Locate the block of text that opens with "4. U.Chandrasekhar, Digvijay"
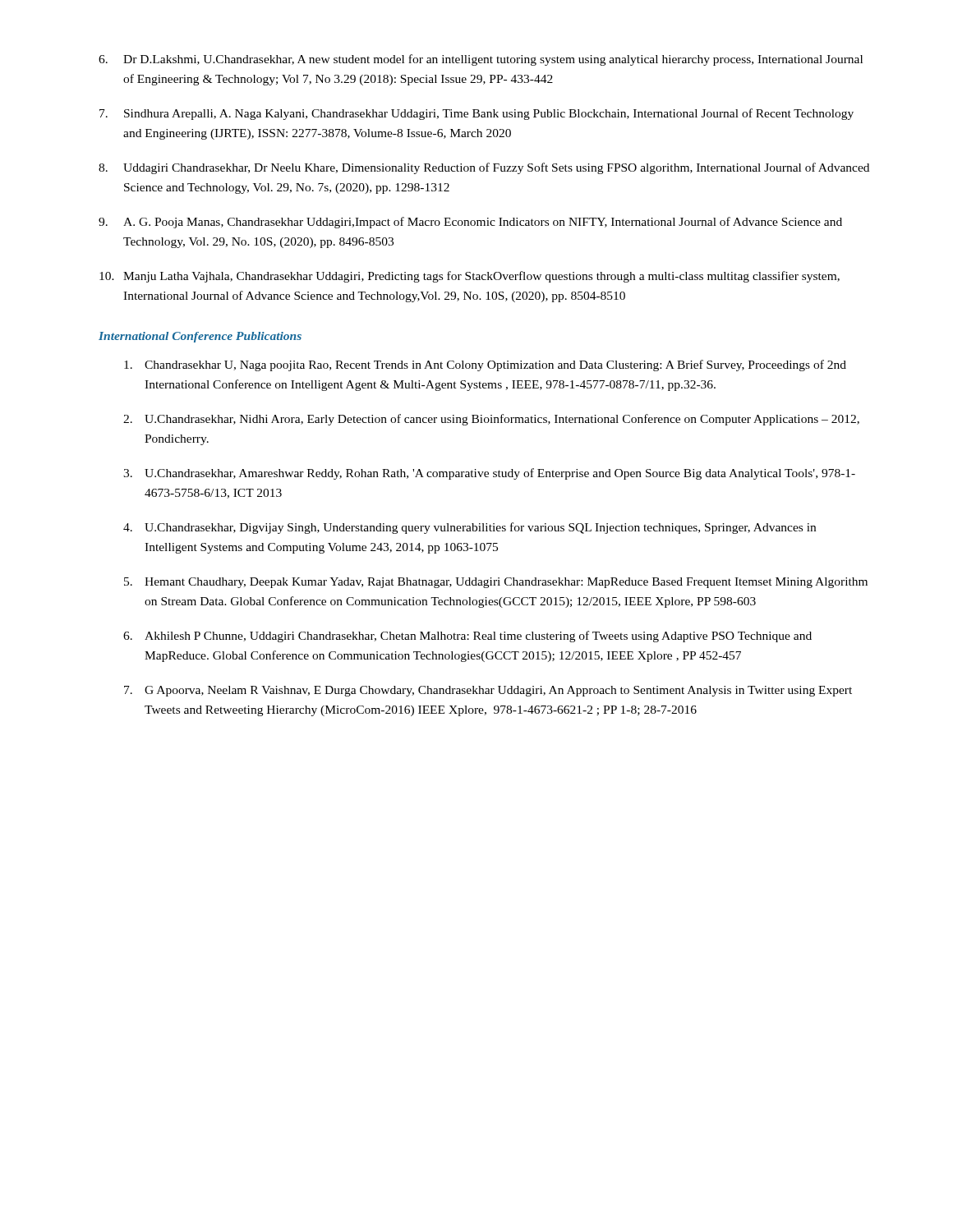 (x=497, y=537)
